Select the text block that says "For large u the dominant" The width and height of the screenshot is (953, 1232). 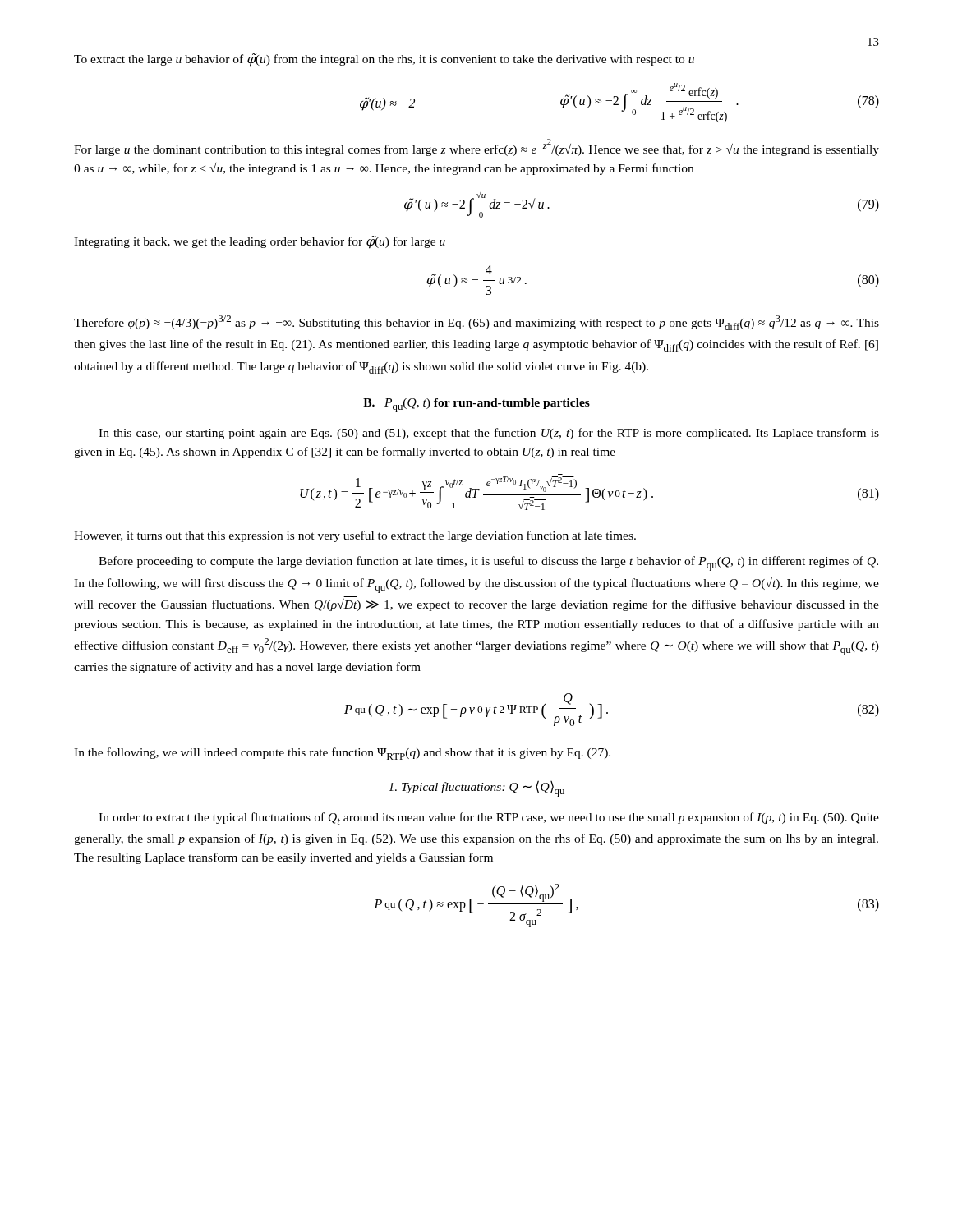pyautogui.click(x=476, y=156)
